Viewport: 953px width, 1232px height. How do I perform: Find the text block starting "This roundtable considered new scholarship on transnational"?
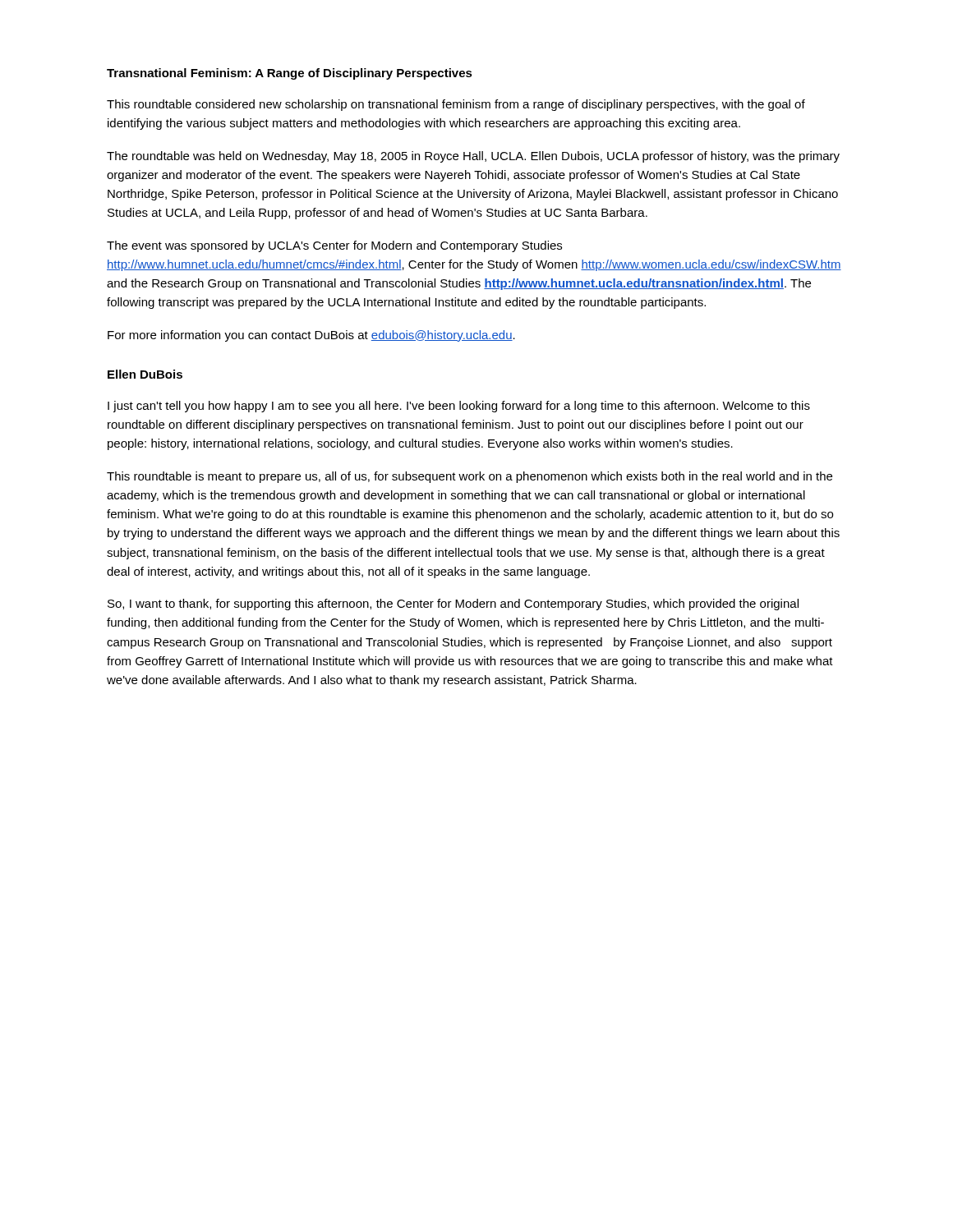[x=456, y=113]
